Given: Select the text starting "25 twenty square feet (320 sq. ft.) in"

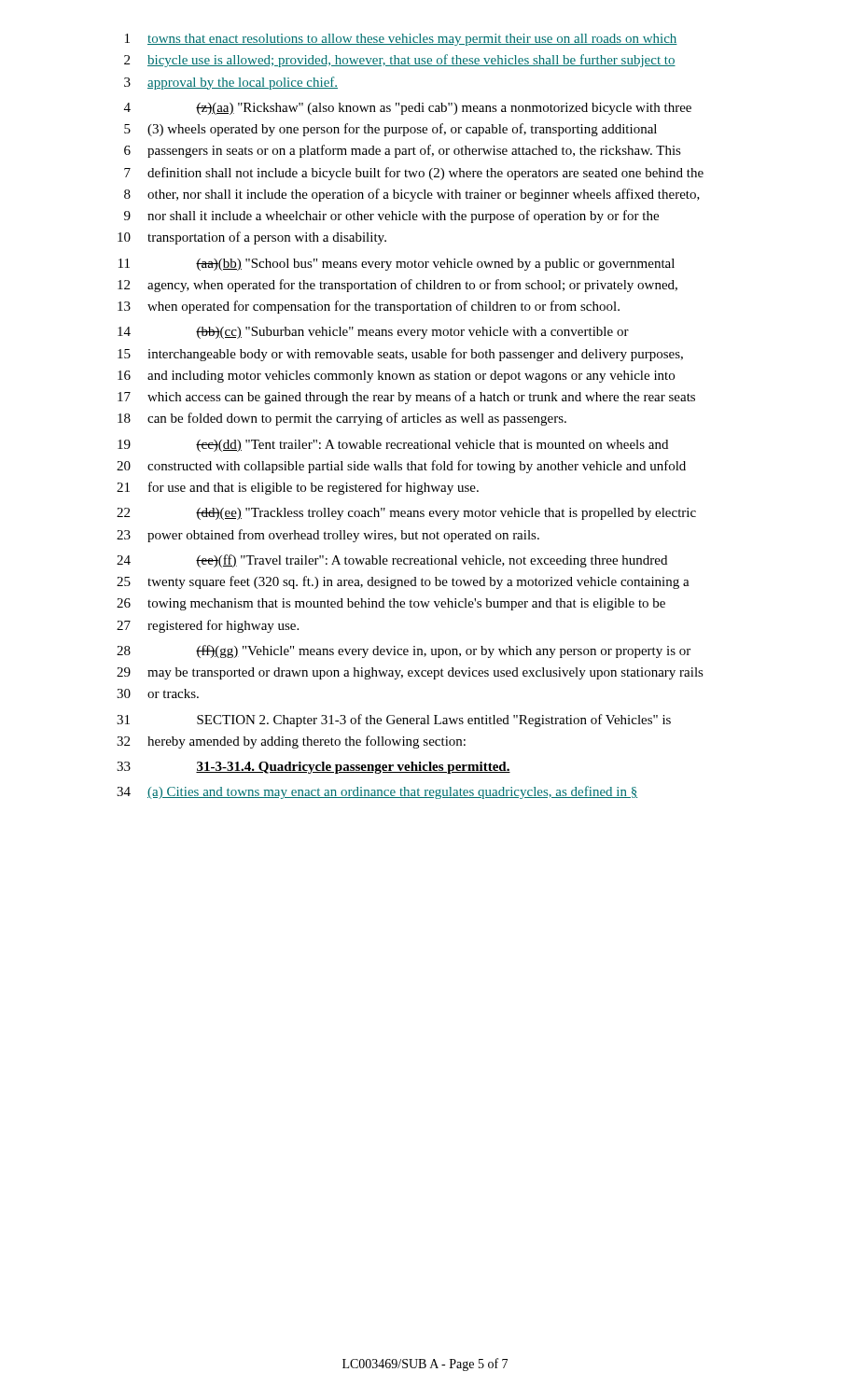Looking at the screenshot, I should [x=443, y=582].
